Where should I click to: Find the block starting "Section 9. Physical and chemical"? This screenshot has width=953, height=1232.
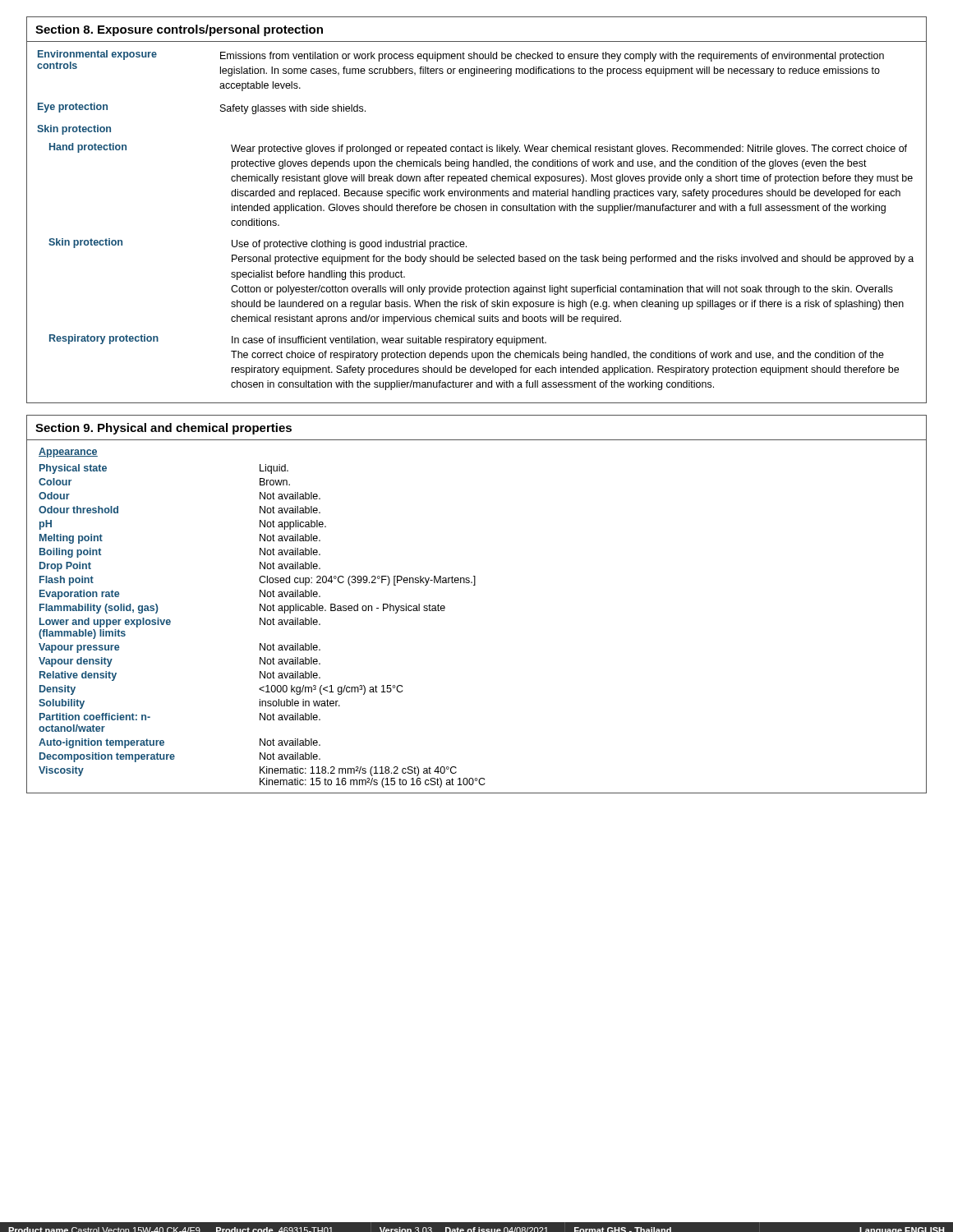[x=476, y=427]
